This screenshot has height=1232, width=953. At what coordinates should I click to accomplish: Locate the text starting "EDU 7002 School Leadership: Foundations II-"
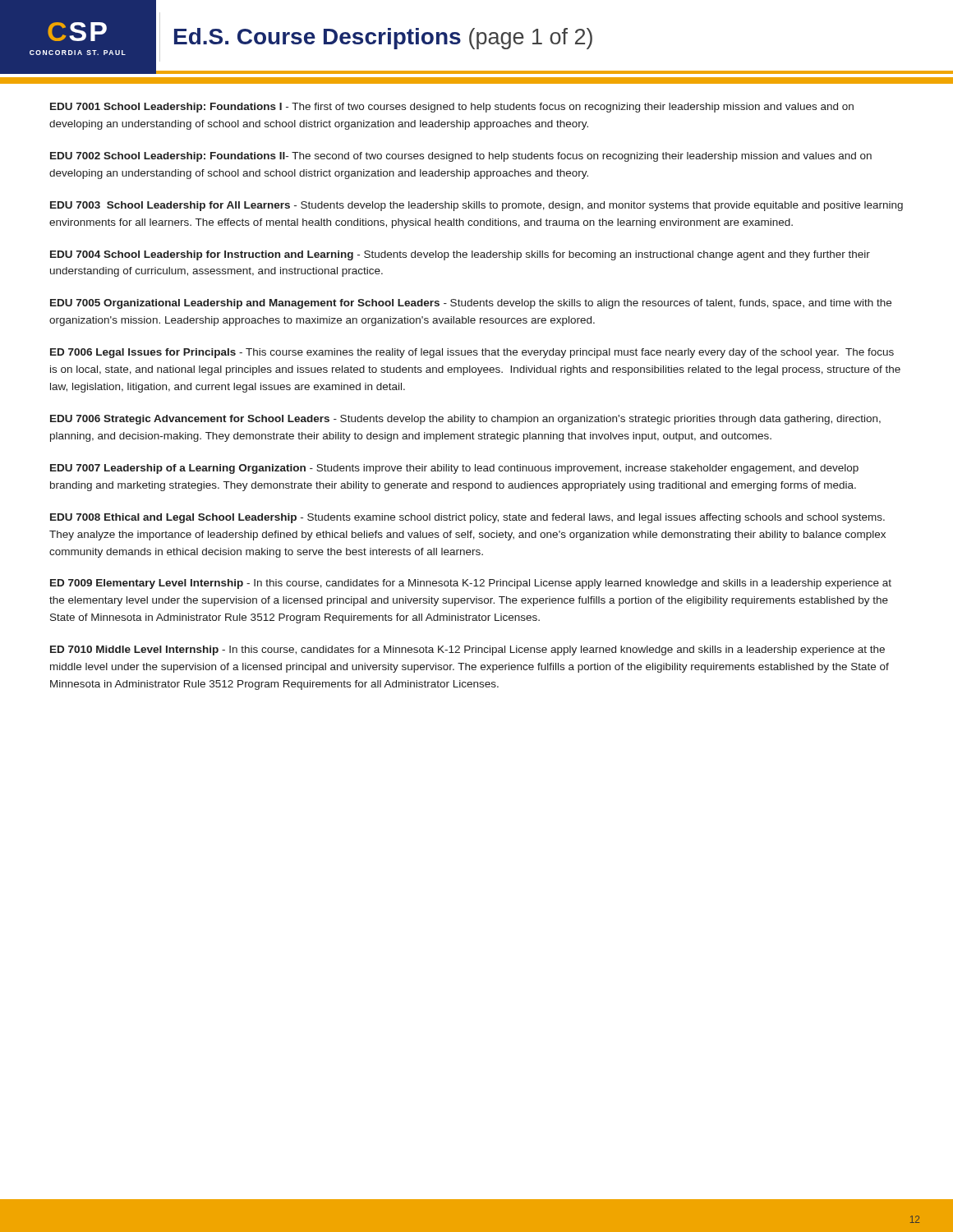(x=461, y=164)
